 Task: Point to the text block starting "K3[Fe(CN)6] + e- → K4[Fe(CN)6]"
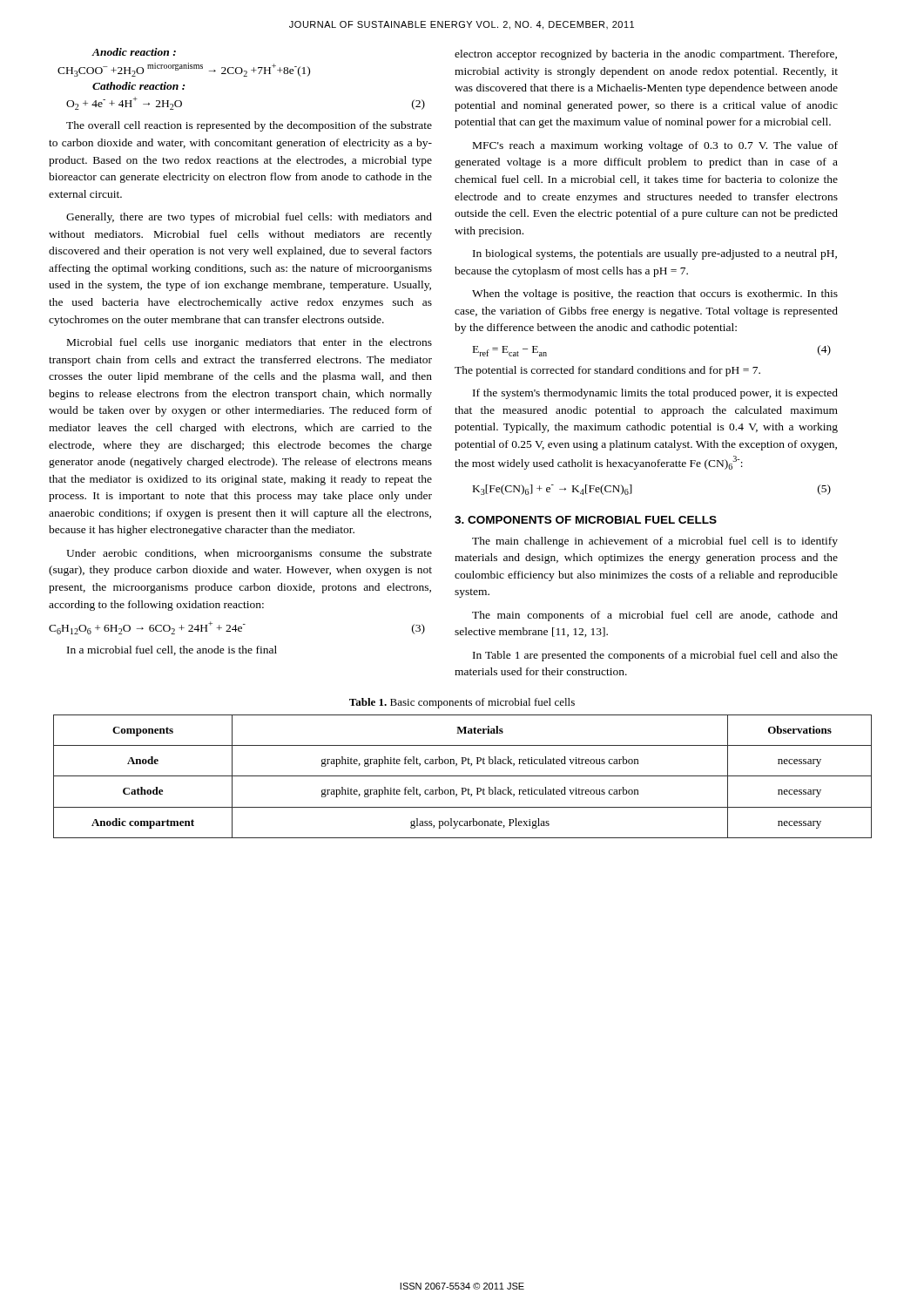pyautogui.click(x=548, y=489)
